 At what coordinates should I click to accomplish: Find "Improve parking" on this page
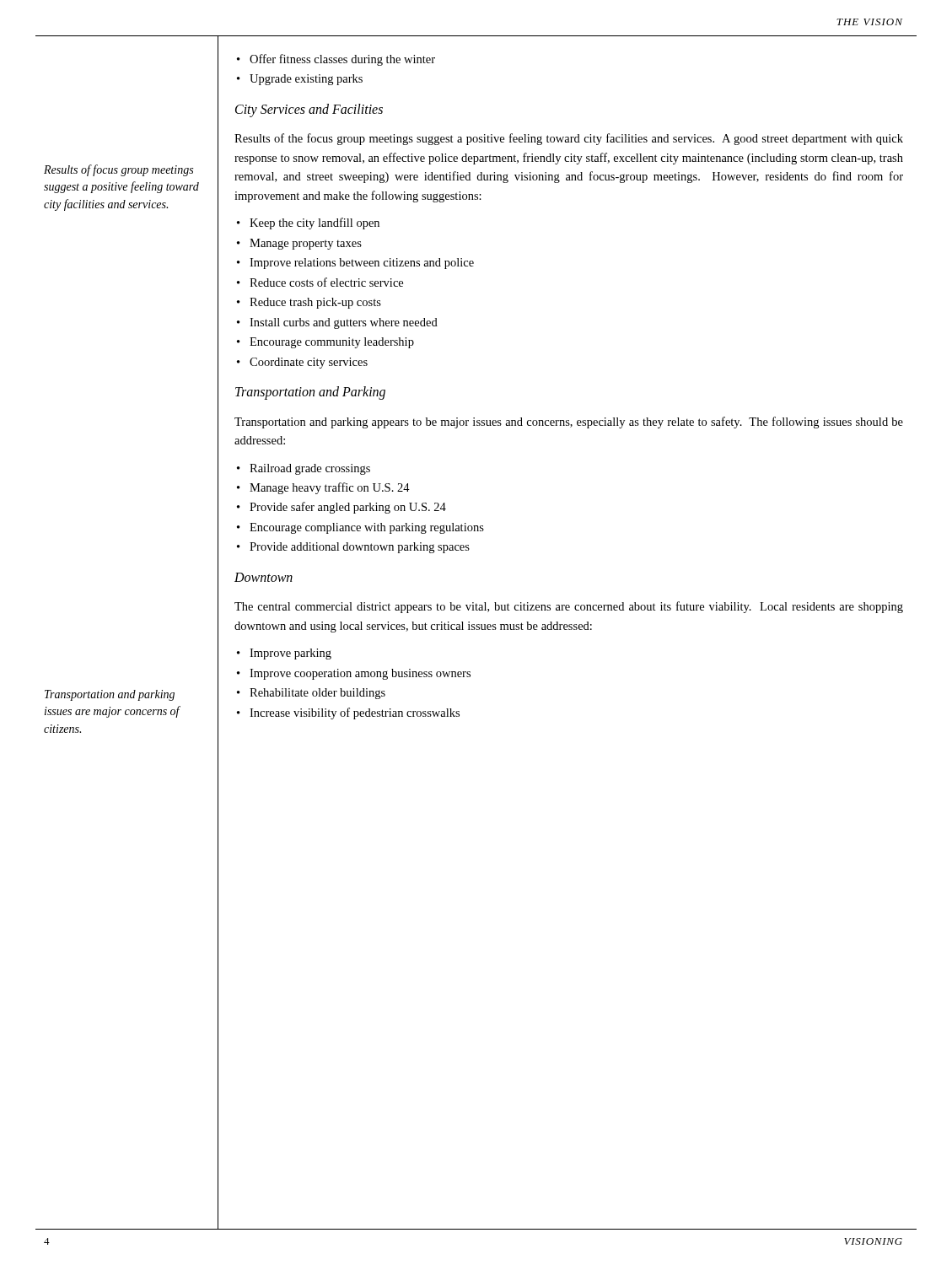tap(284, 654)
